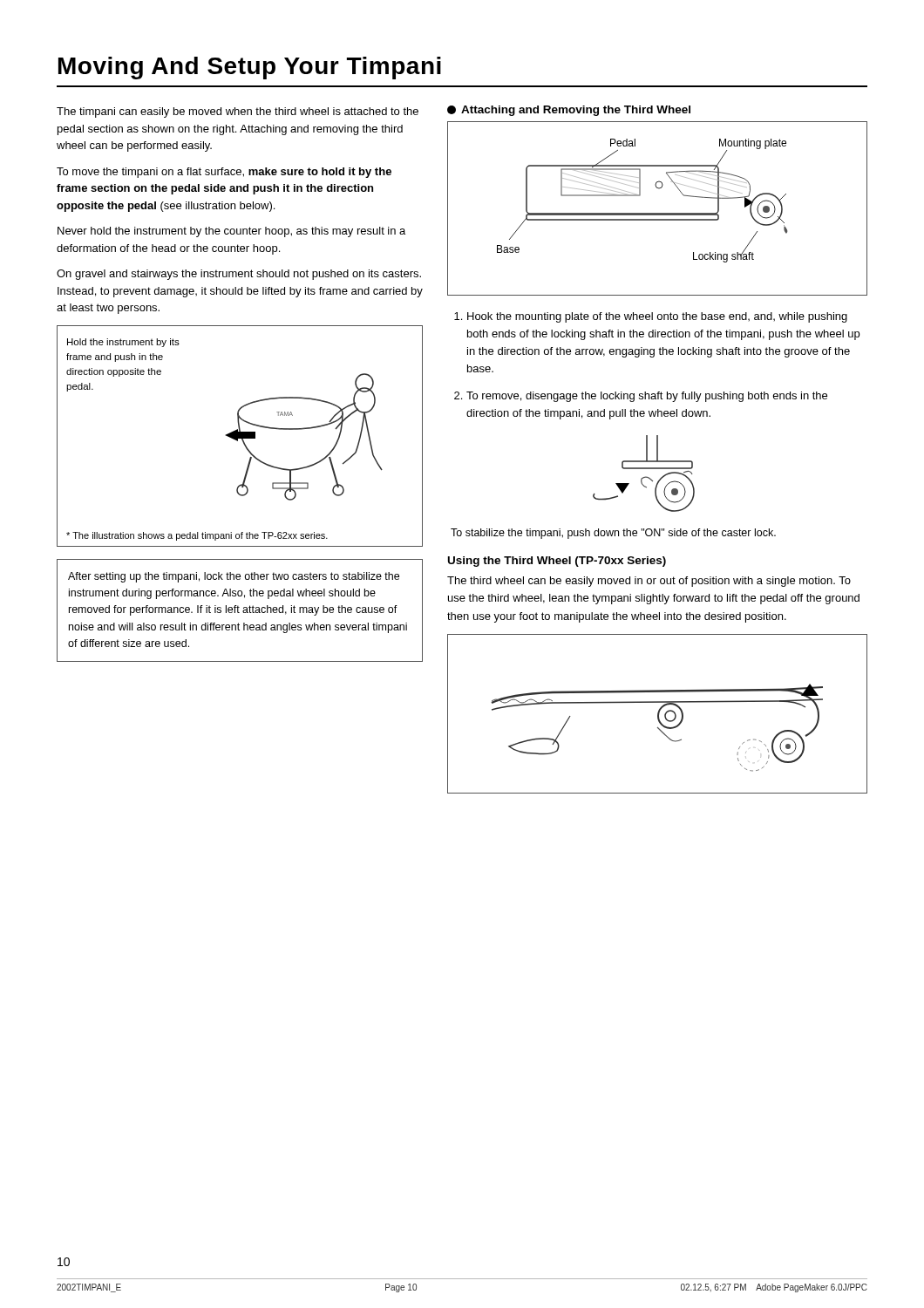The width and height of the screenshot is (924, 1308).
Task: Find the region starting "On gravel and stairways the instrument should not"
Action: click(240, 291)
